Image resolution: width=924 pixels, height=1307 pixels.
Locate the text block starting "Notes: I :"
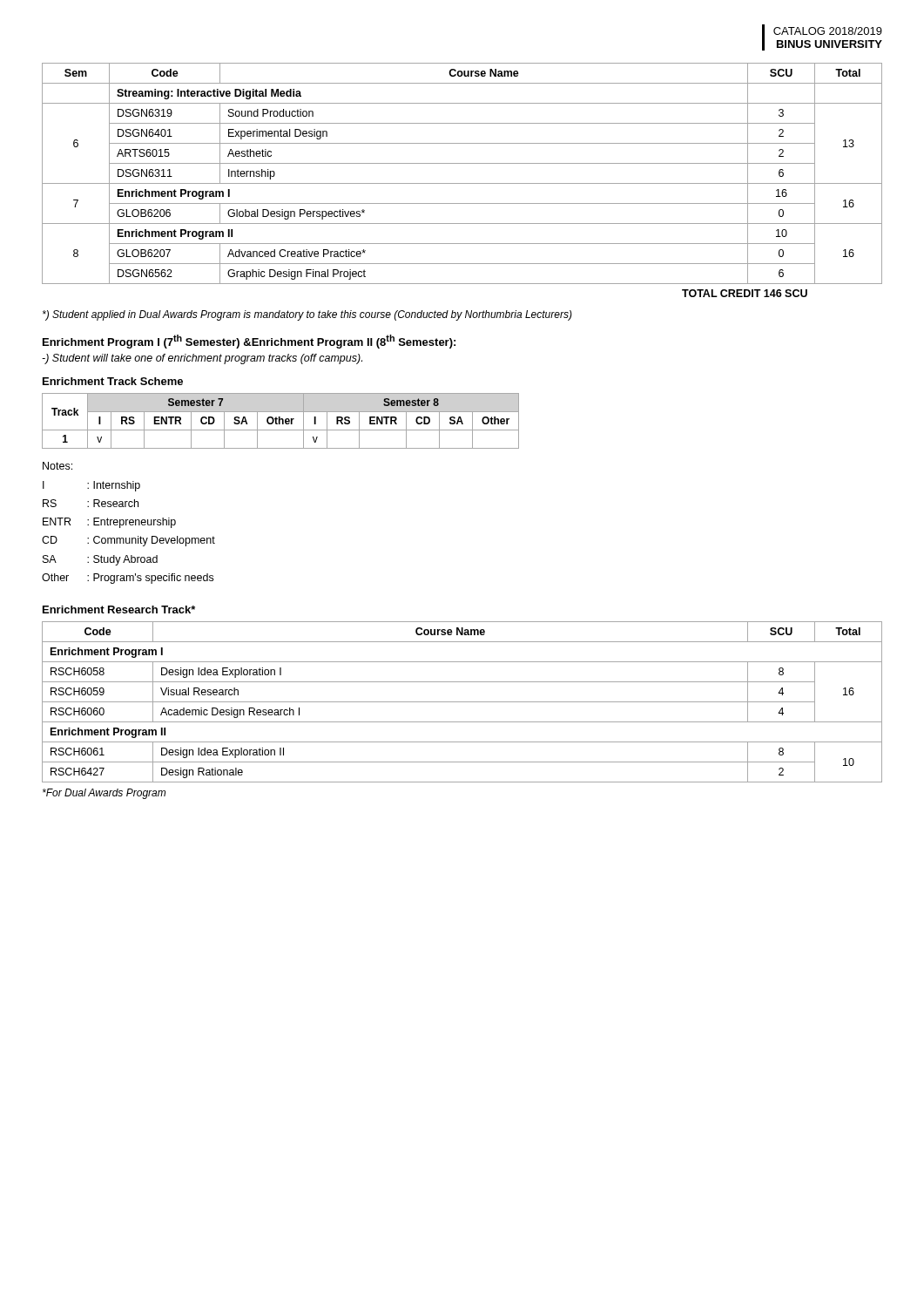click(x=128, y=524)
